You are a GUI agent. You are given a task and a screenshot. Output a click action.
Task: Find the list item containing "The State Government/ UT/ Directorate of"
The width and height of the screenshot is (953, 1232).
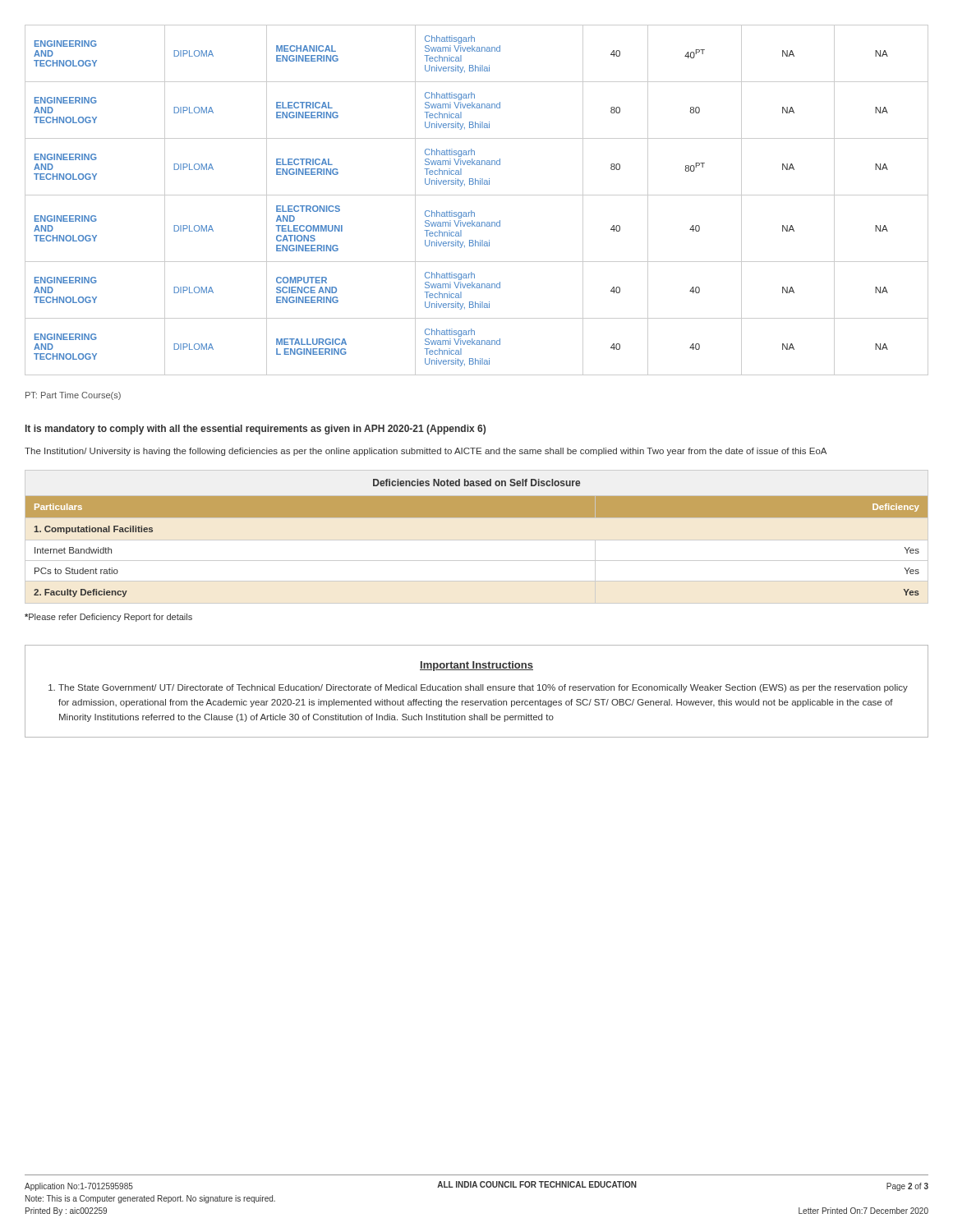pos(476,703)
